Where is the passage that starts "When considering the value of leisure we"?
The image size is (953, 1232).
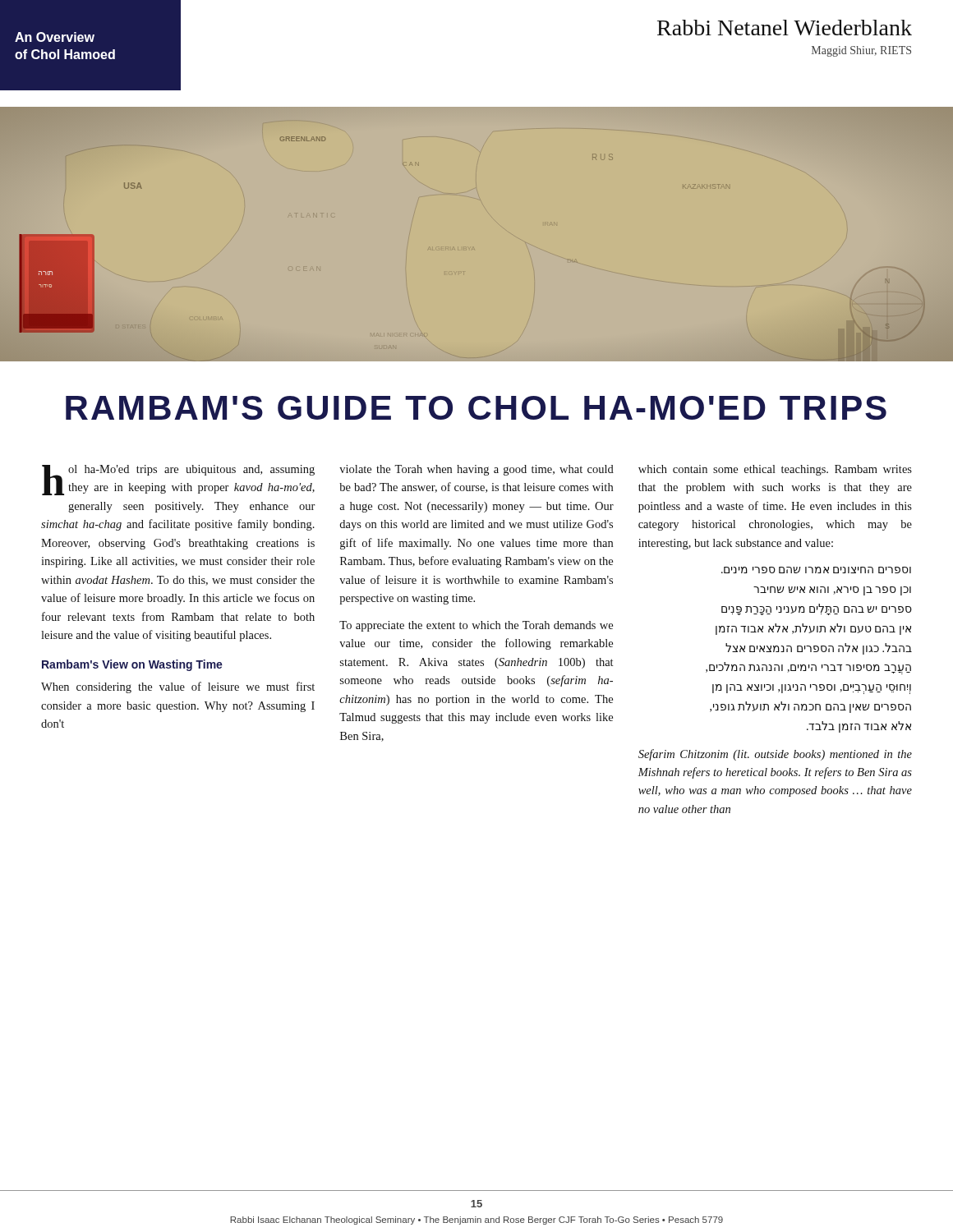[178, 705]
